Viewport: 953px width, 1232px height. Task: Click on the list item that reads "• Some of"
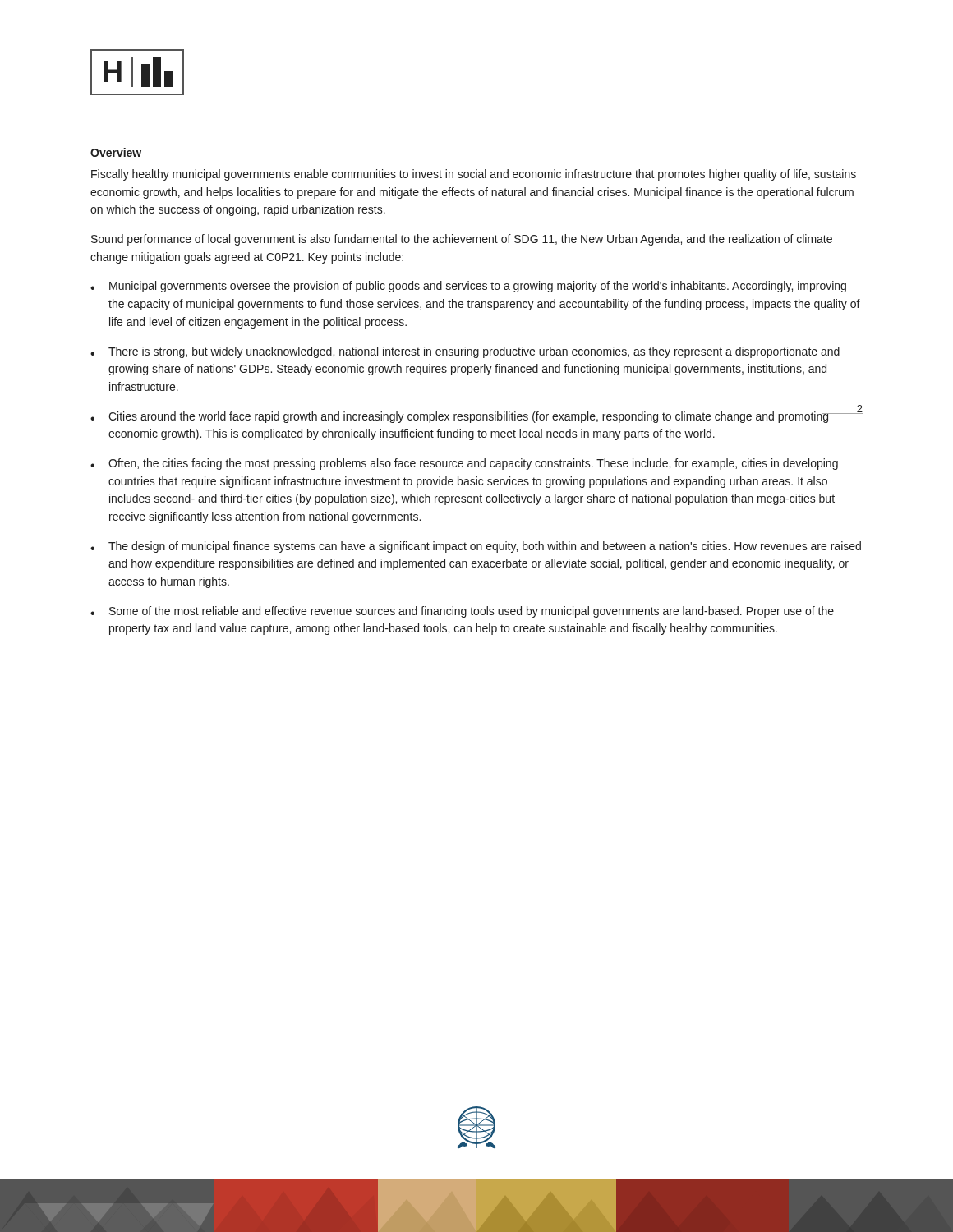tap(476, 620)
